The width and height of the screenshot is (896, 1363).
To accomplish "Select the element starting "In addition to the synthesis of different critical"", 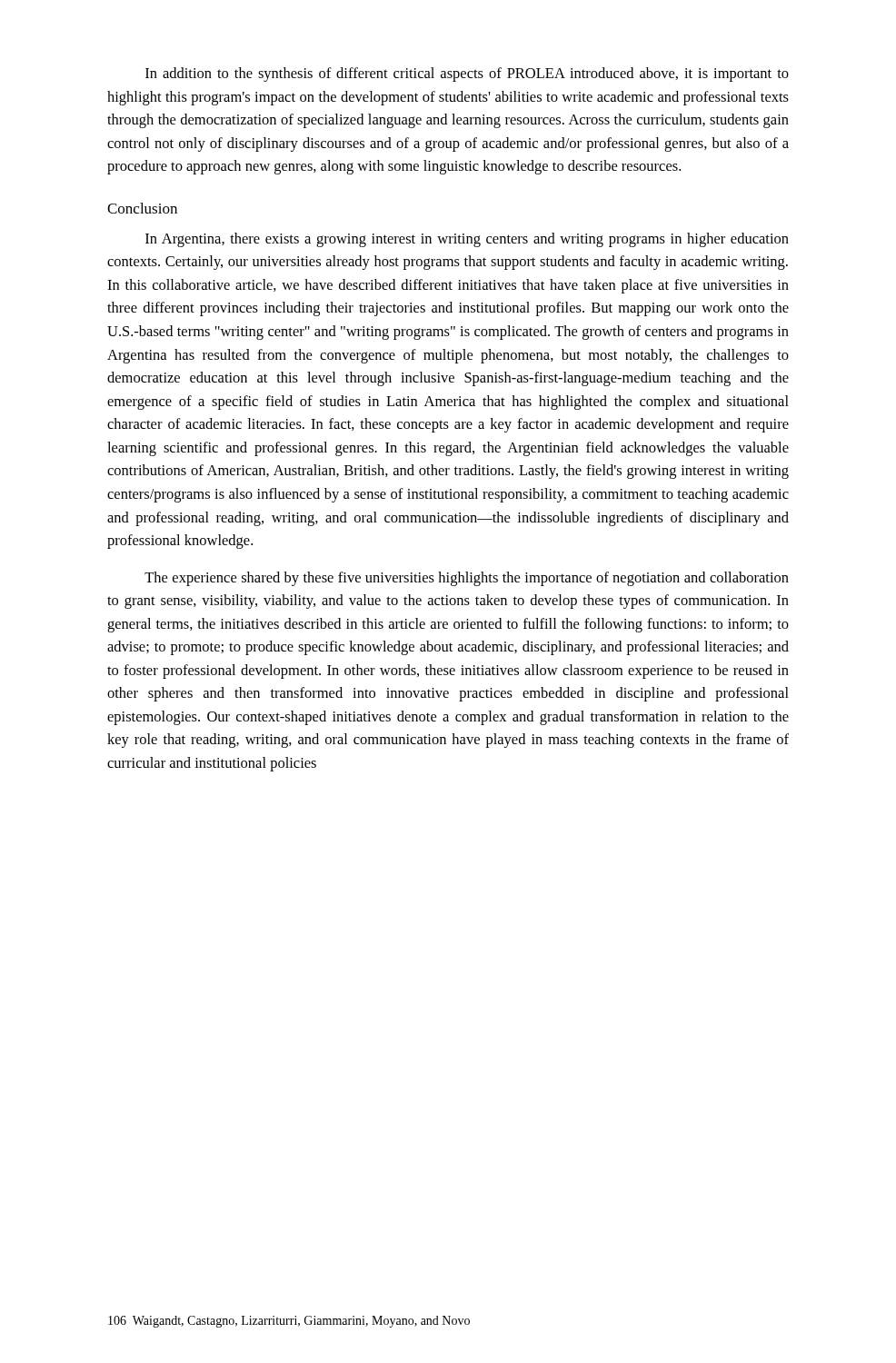I will coord(448,120).
